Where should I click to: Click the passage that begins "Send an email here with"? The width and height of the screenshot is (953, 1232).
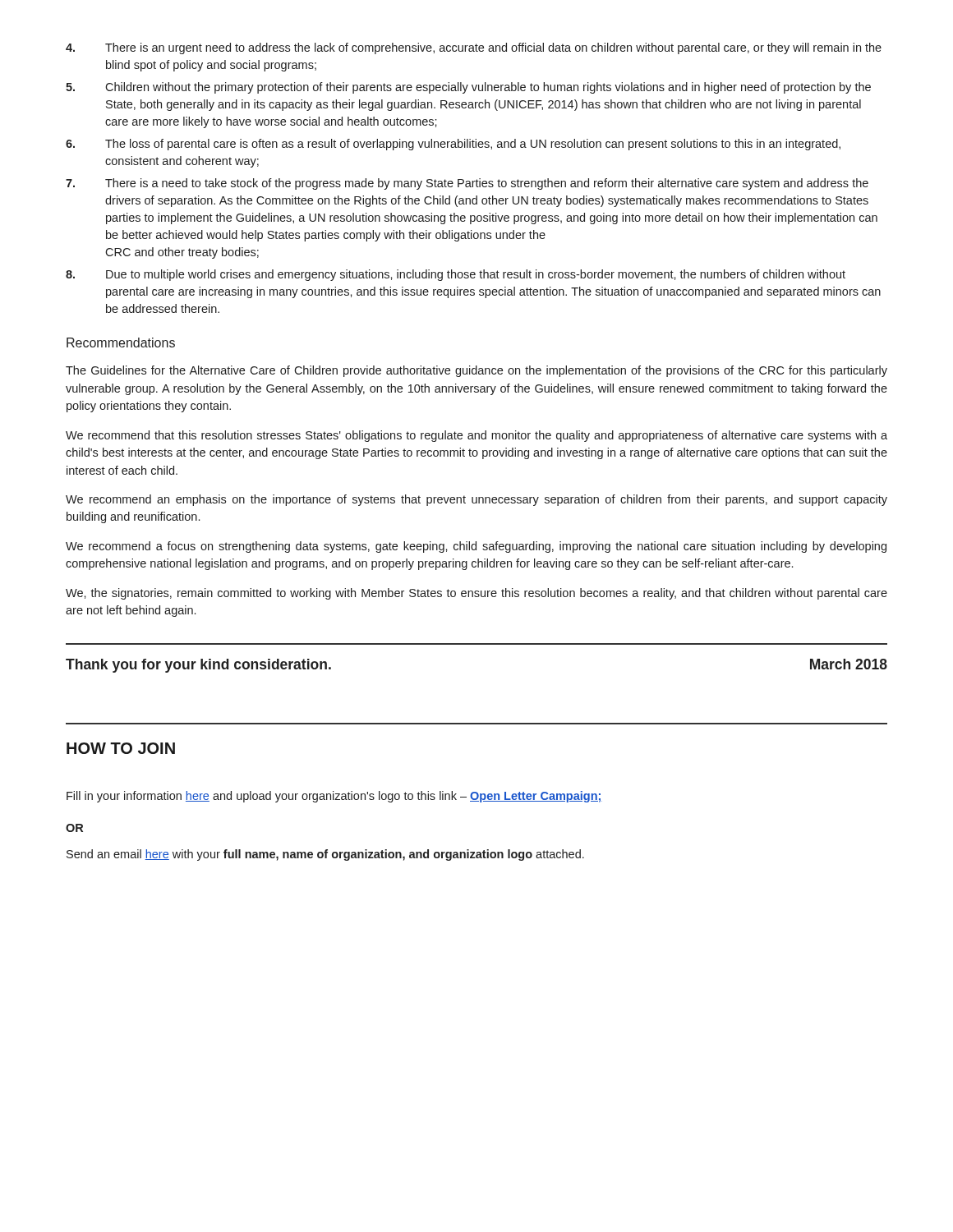pyautogui.click(x=325, y=855)
